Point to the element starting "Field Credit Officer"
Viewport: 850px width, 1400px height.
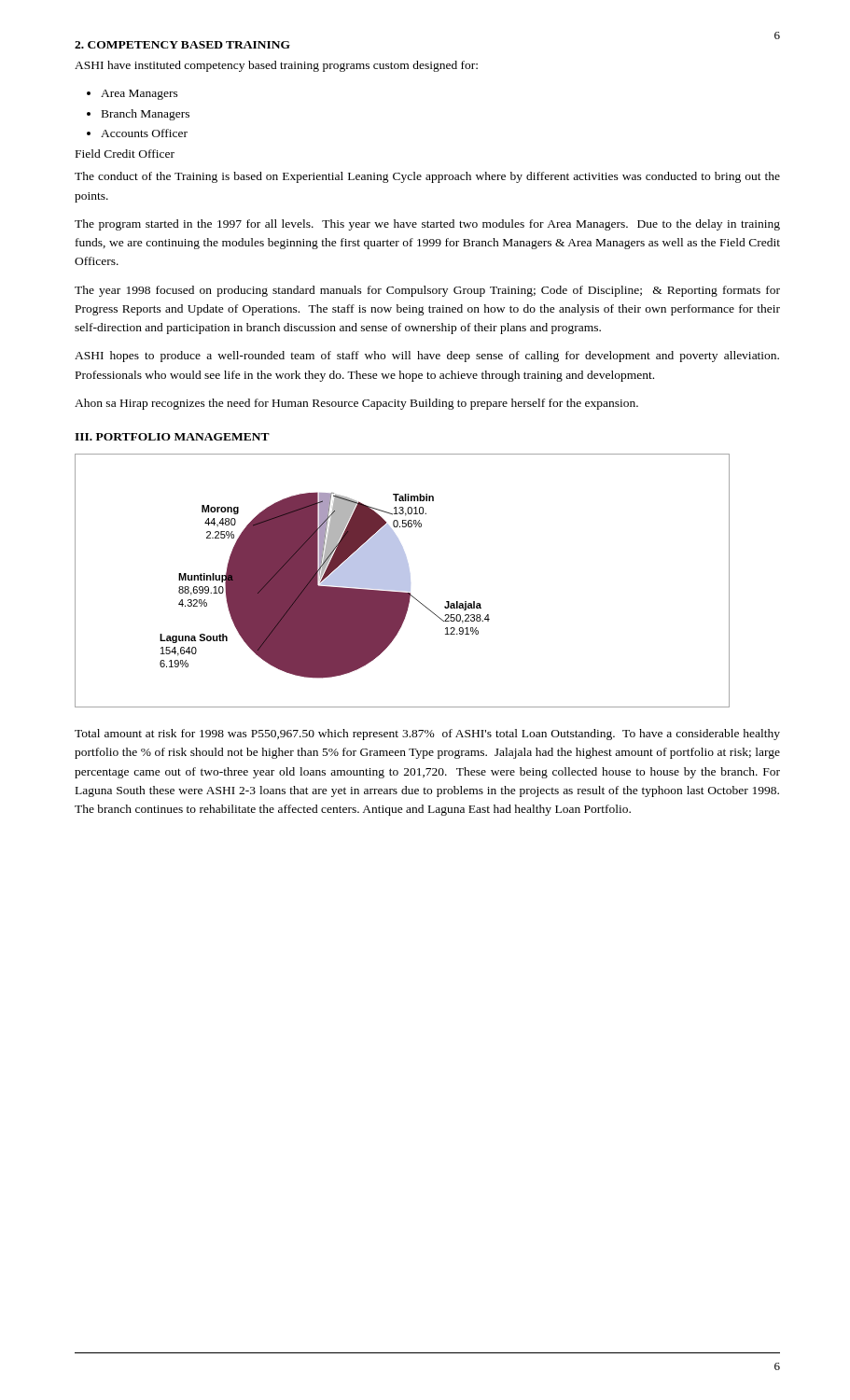(125, 154)
